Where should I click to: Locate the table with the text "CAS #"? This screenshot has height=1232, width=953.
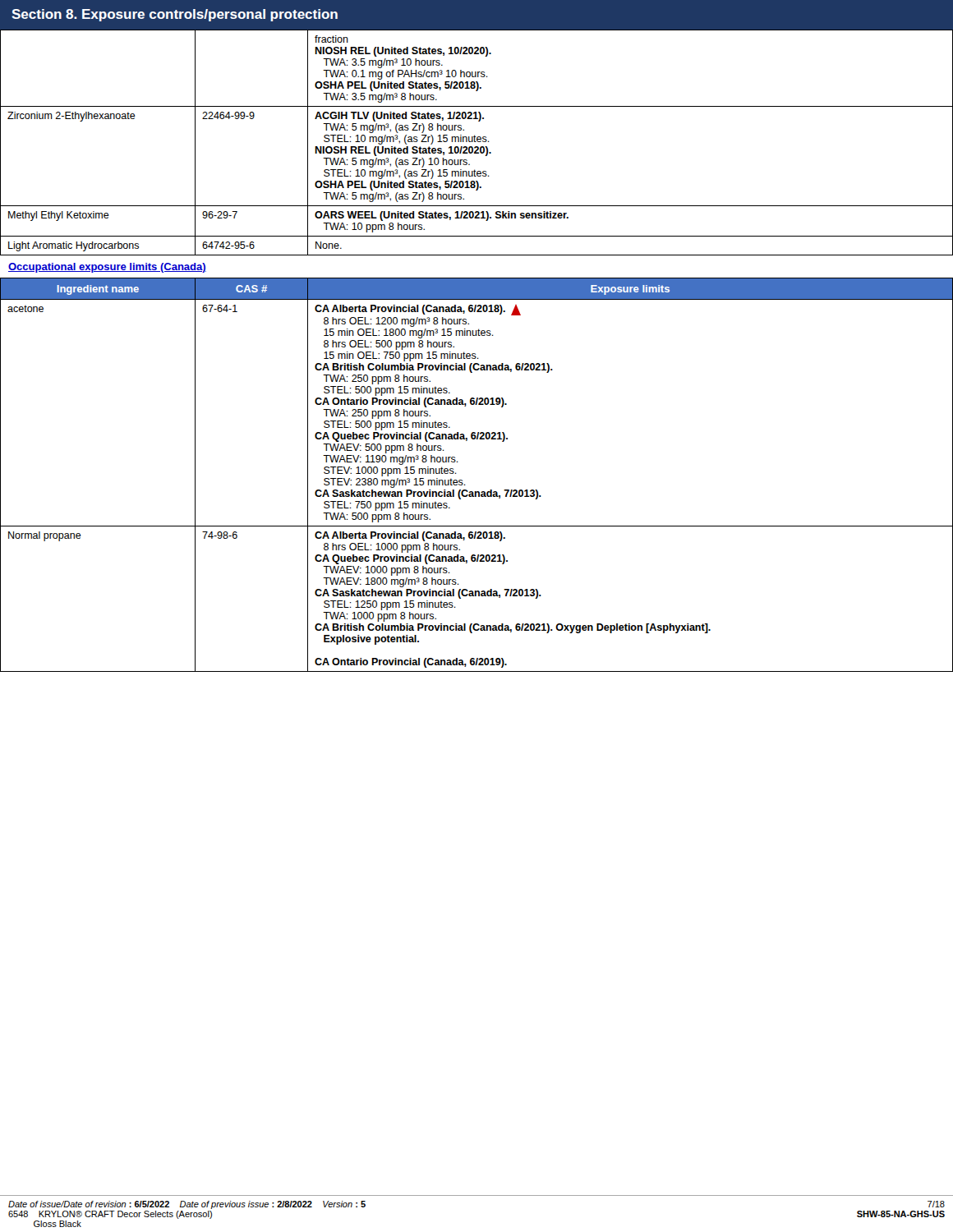pyautogui.click(x=476, y=475)
